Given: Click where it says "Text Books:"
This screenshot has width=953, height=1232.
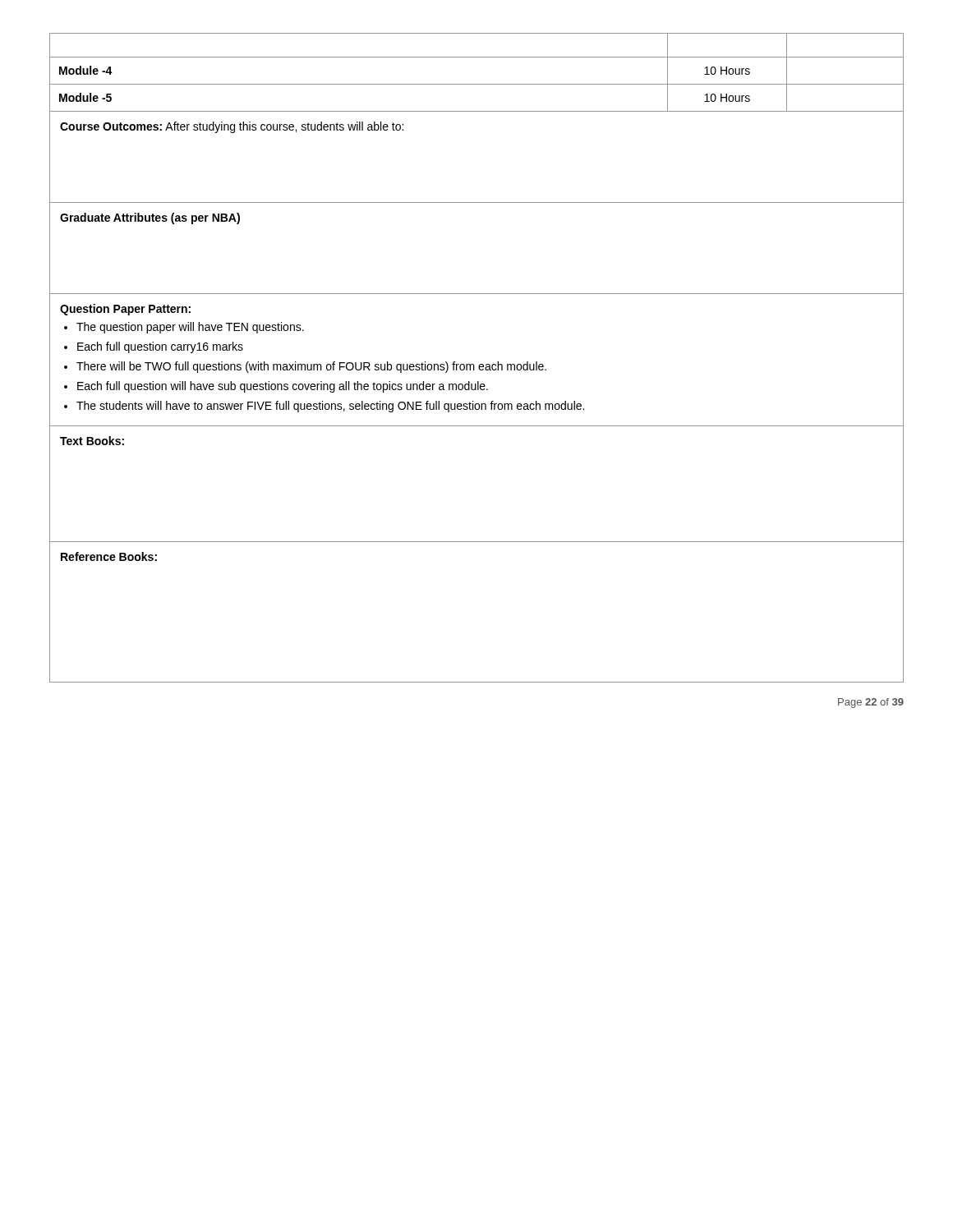Looking at the screenshot, I should coord(92,441).
